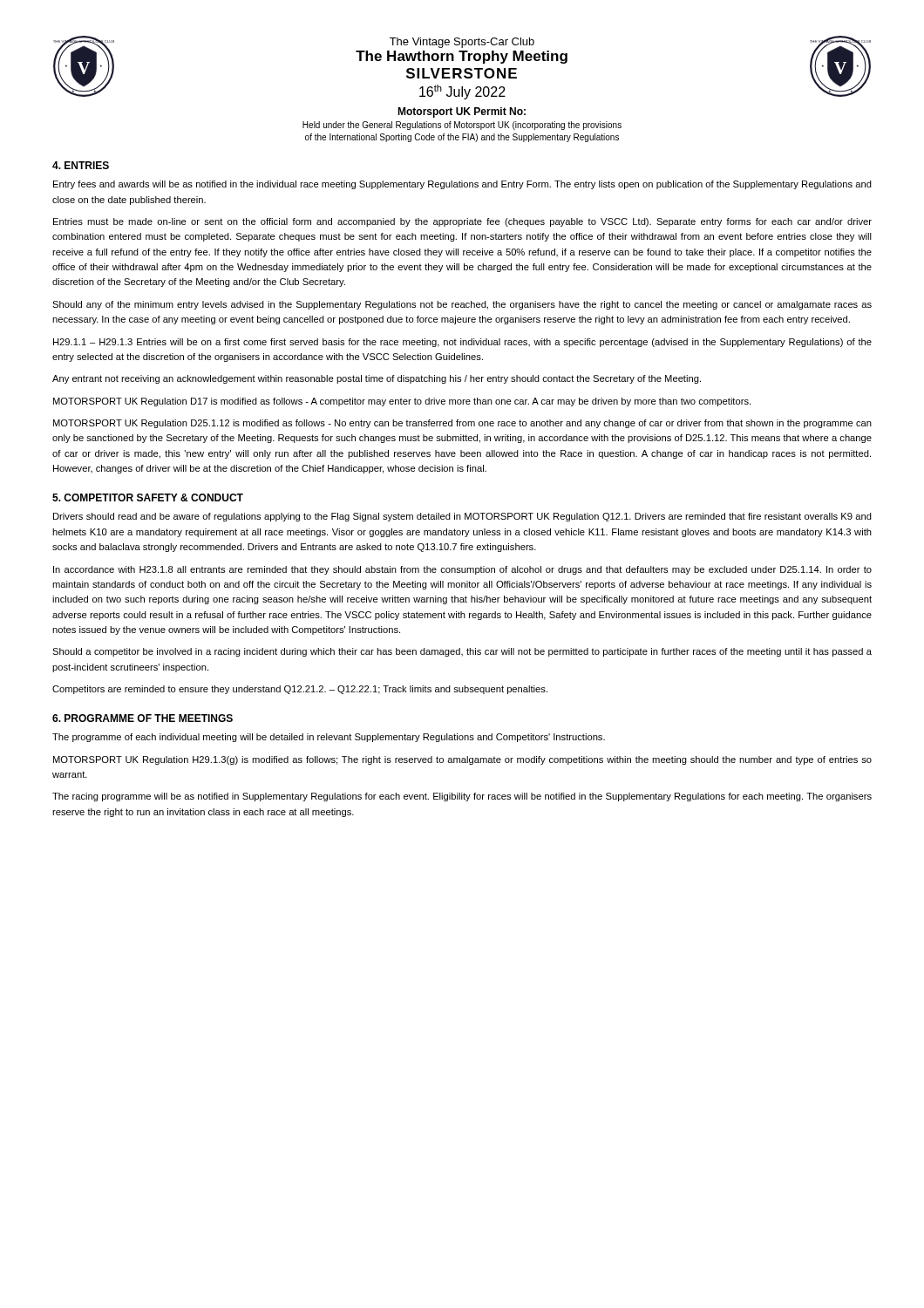
Task: Select the text block that reads "In accordance with H23.1.8 all entrants"
Action: 462,599
